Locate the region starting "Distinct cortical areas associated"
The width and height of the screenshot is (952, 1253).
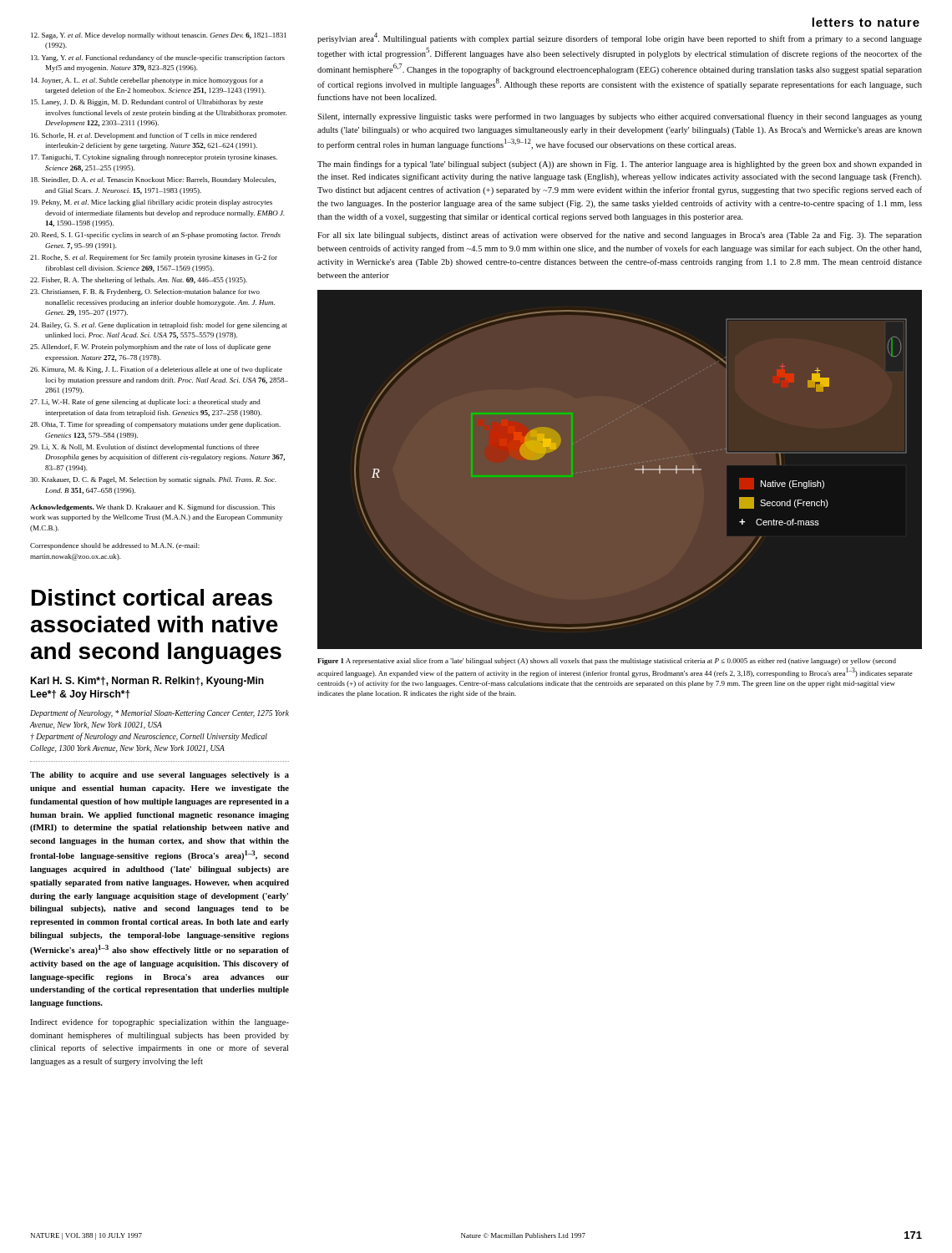pos(156,625)
